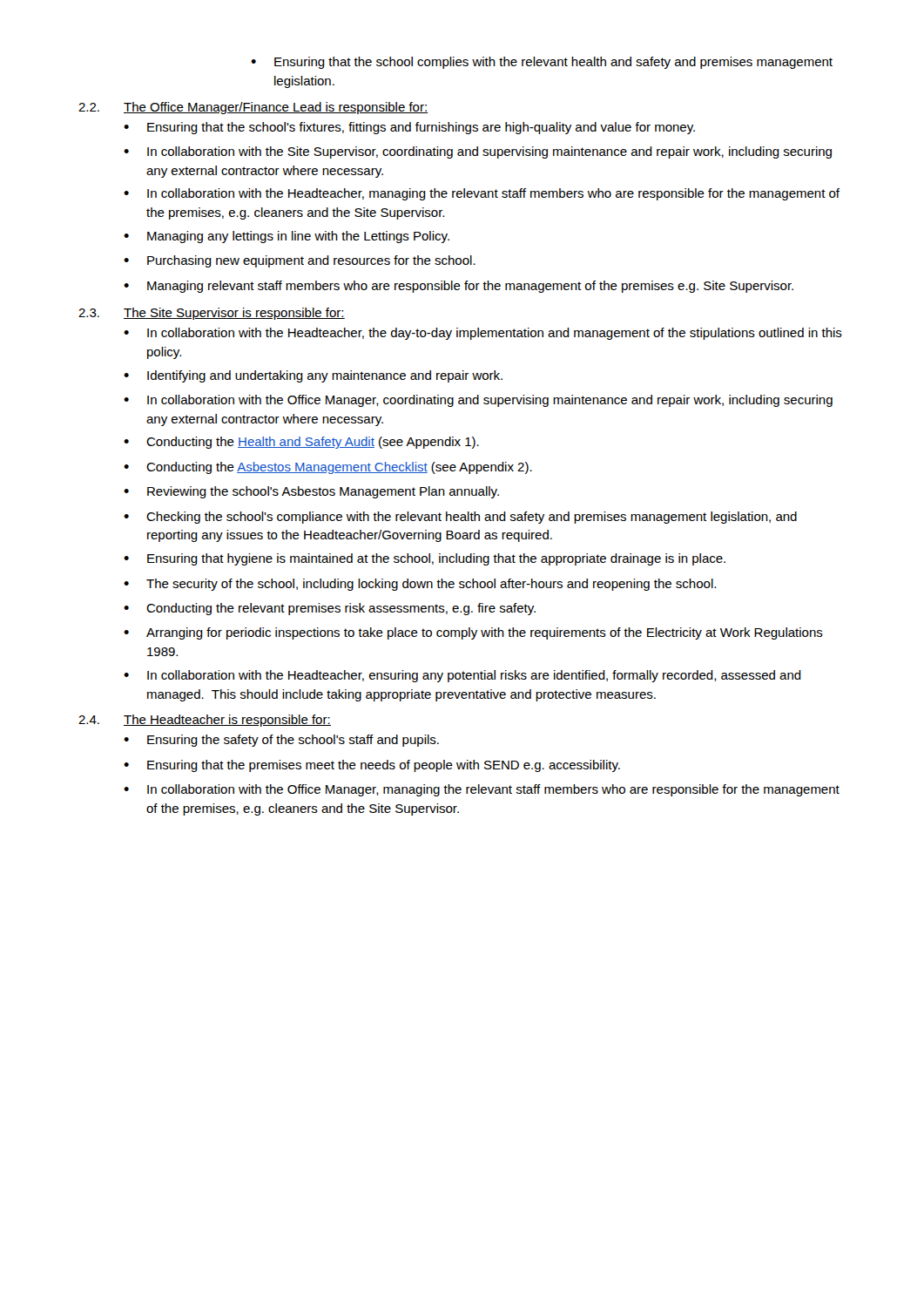Locate the list item that says "• Conducting the Health"
924x1307 pixels.
point(485,443)
